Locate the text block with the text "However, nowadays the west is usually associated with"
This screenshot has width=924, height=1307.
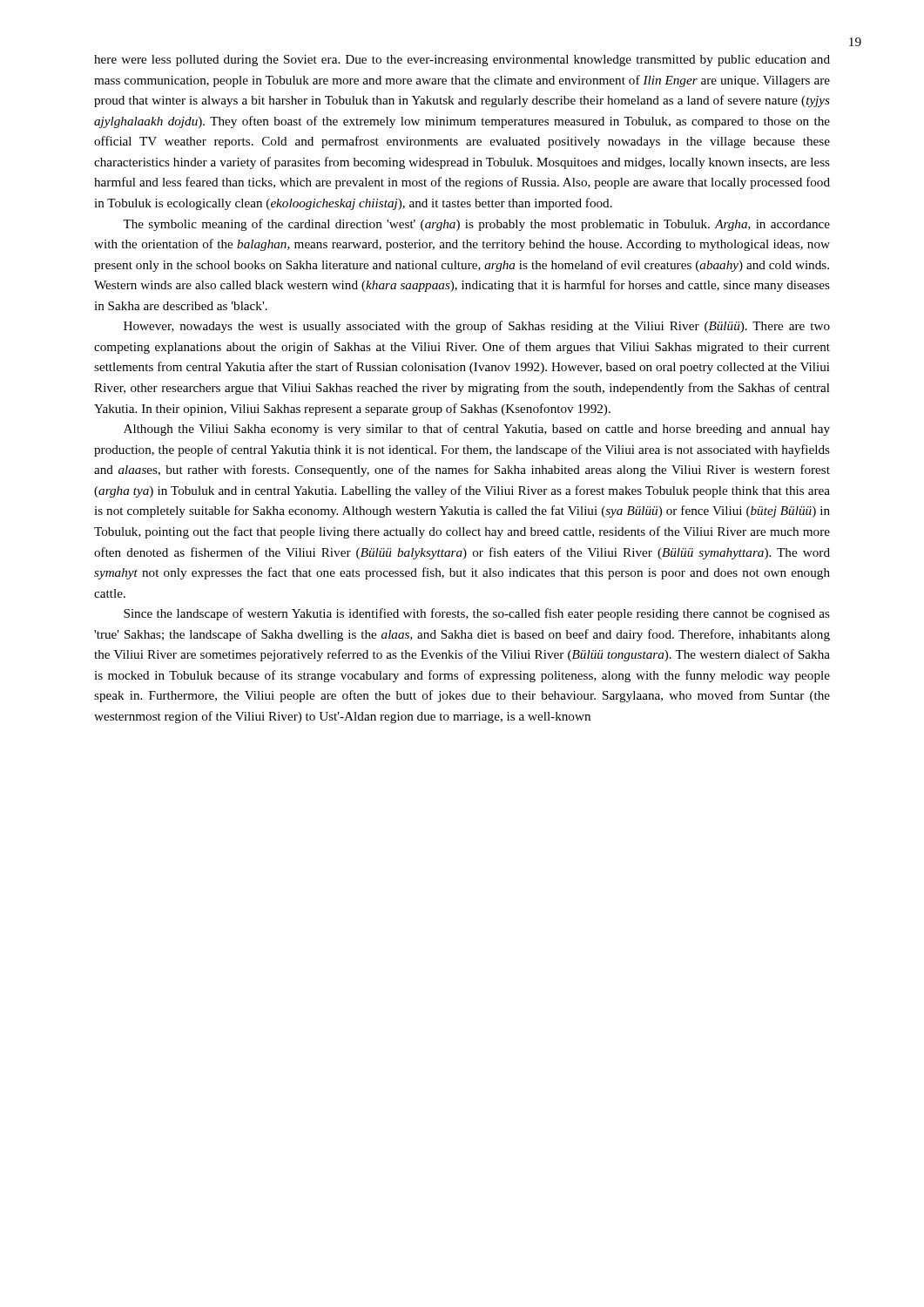coord(462,367)
